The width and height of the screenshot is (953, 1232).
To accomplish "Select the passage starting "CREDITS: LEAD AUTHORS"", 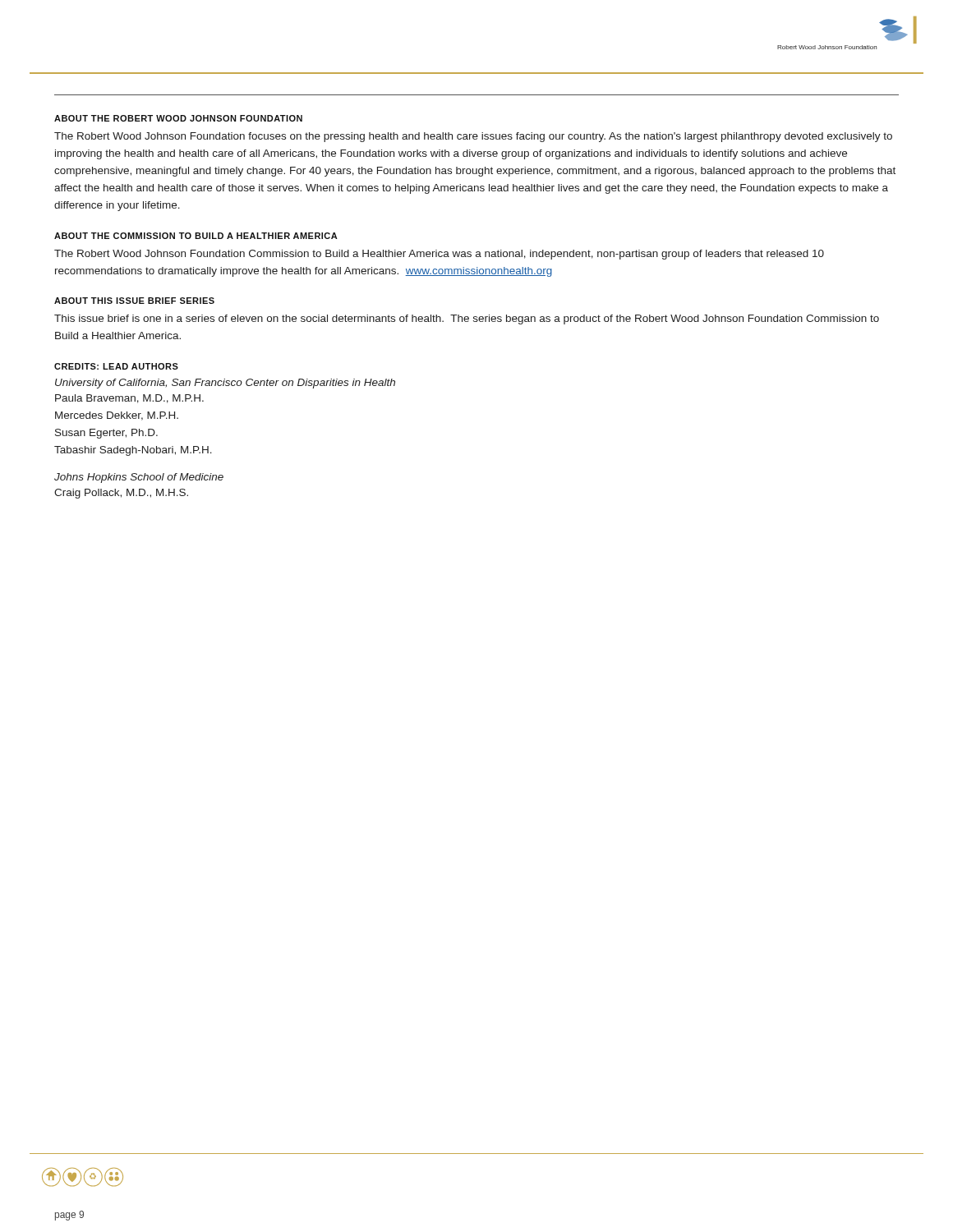I will pos(116,367).
